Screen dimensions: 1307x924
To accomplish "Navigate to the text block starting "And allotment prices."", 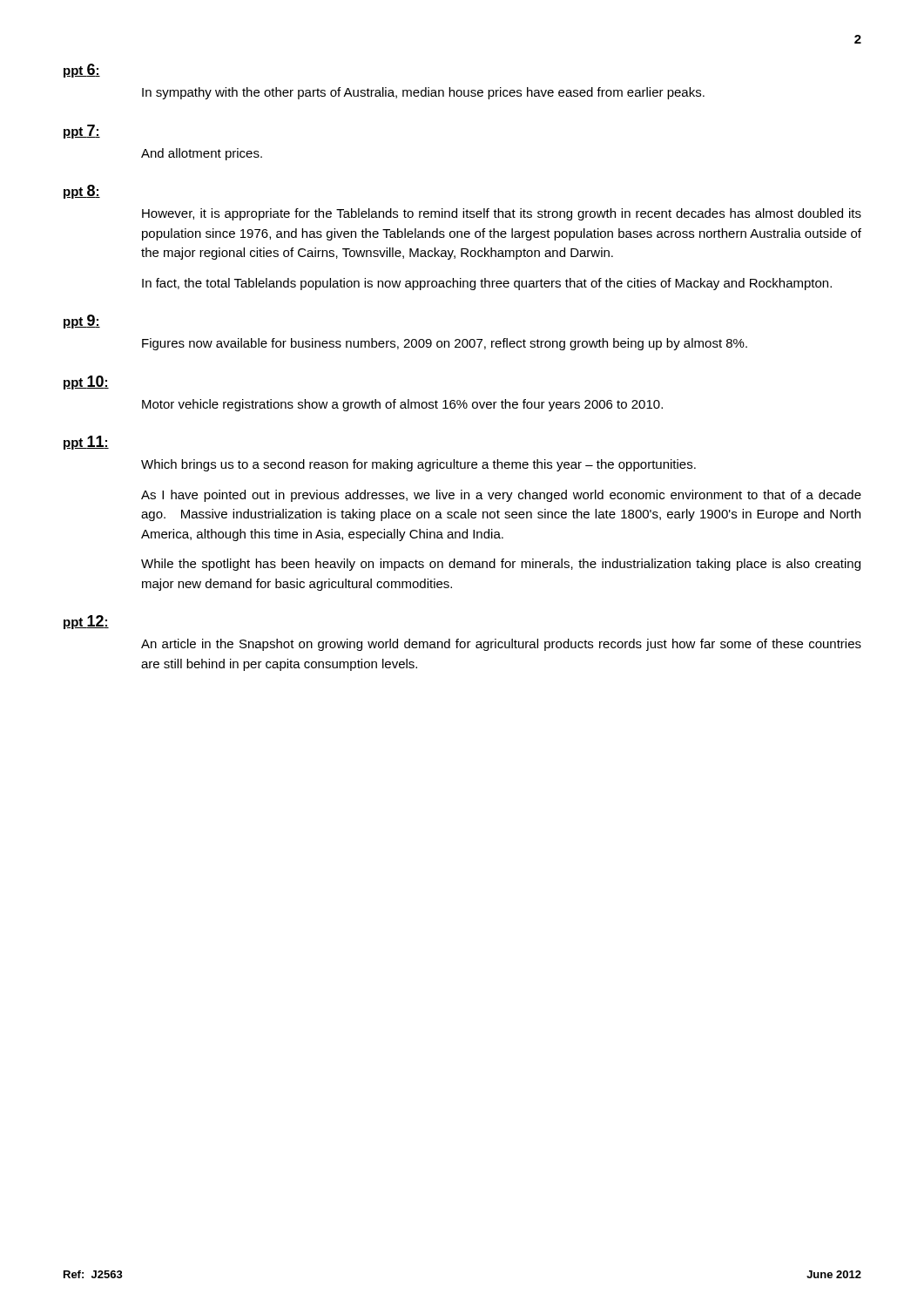I will pyautogui.click(x=202, y=154).
